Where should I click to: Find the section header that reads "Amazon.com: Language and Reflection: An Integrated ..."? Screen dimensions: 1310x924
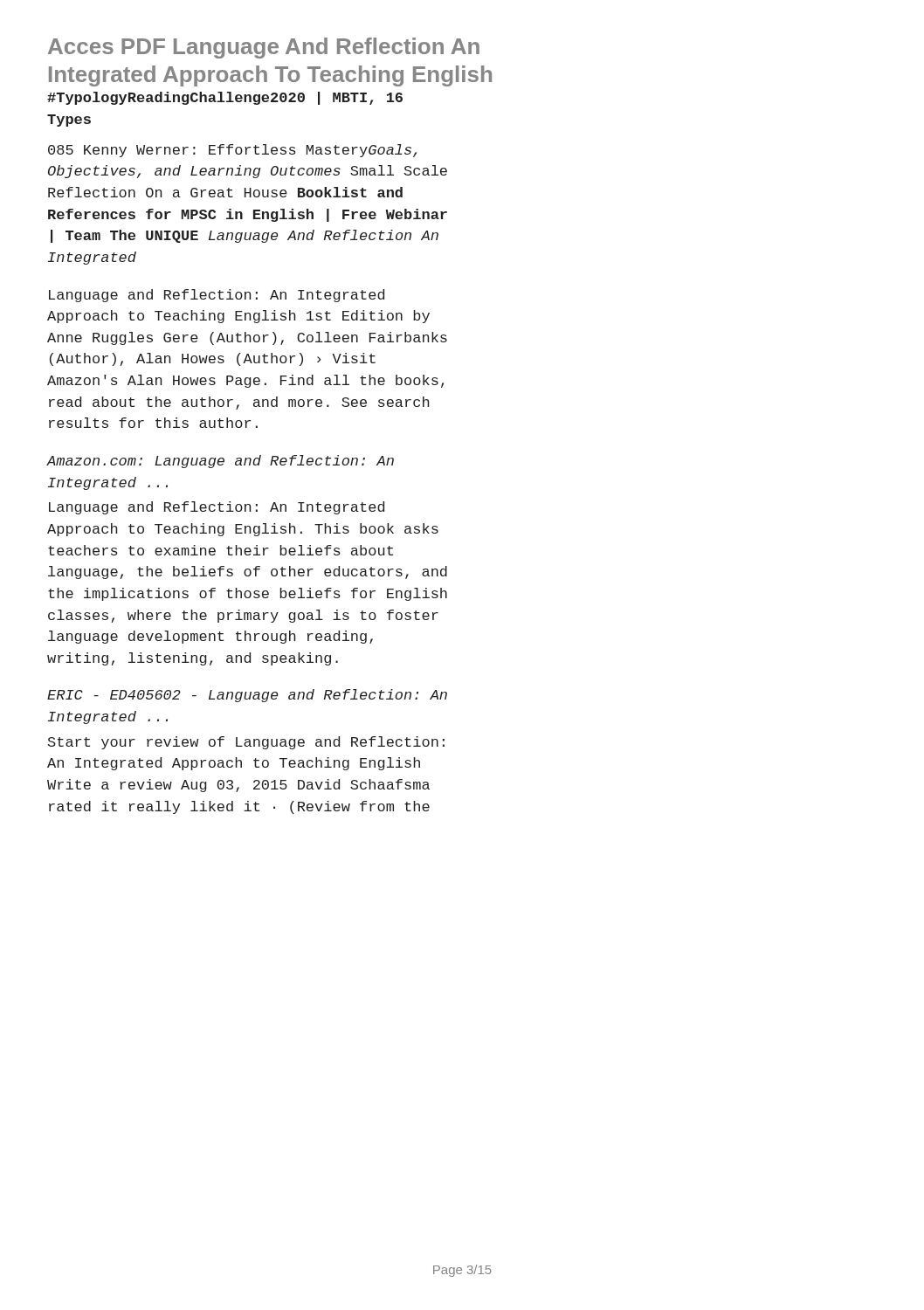pos(221,472)
